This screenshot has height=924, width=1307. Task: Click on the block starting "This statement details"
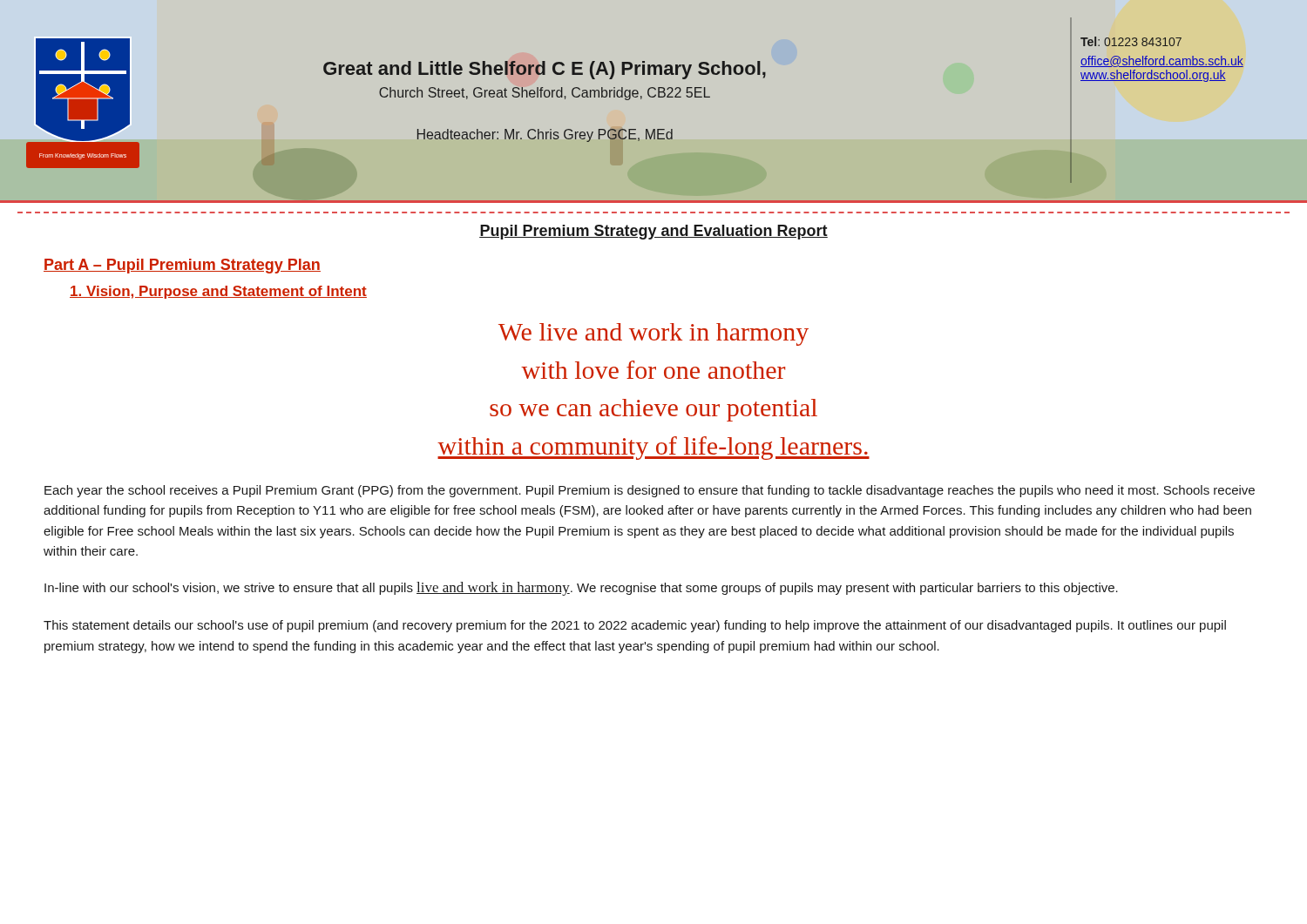coord(654,635)
